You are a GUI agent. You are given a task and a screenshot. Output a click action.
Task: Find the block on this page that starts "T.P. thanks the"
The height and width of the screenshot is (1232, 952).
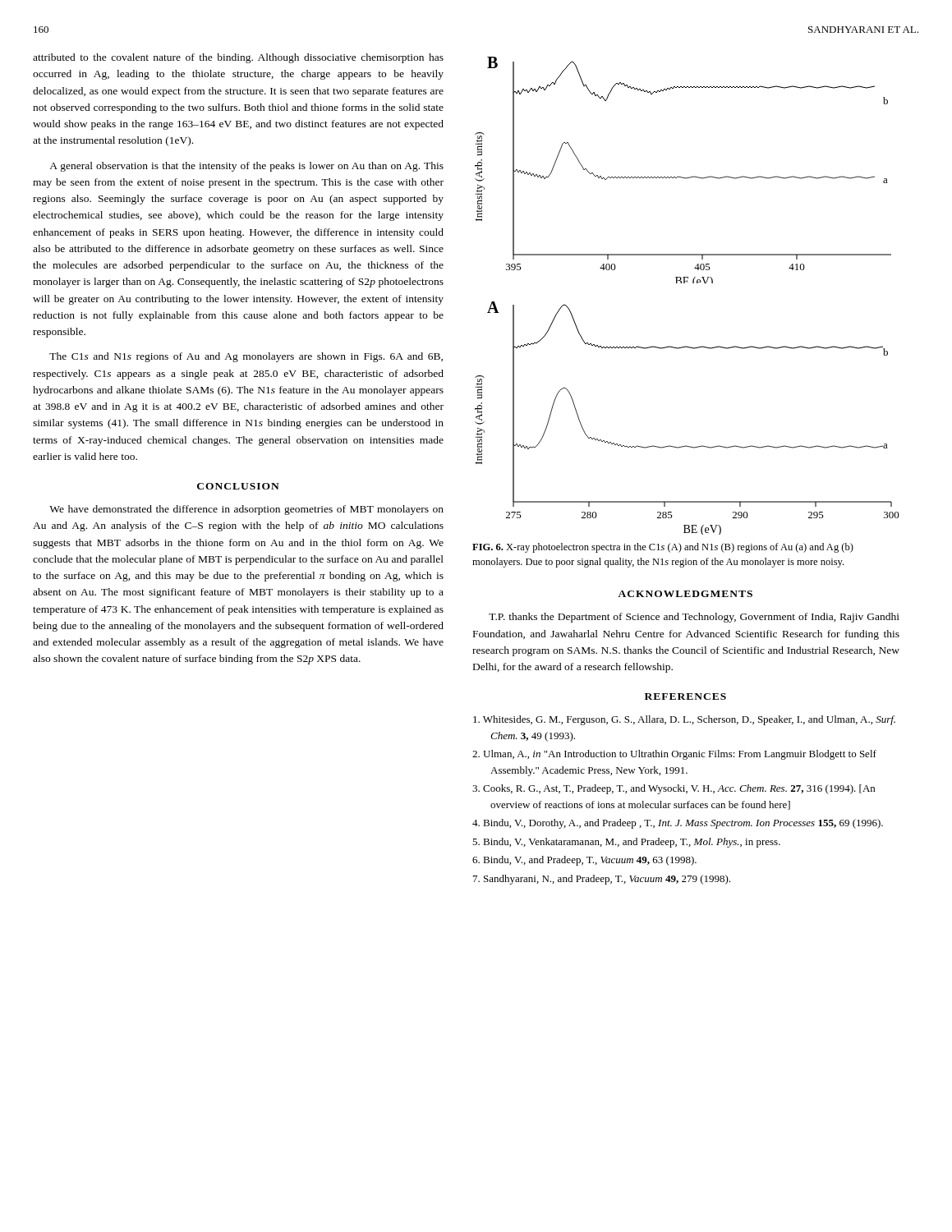(x=686, y=642)
